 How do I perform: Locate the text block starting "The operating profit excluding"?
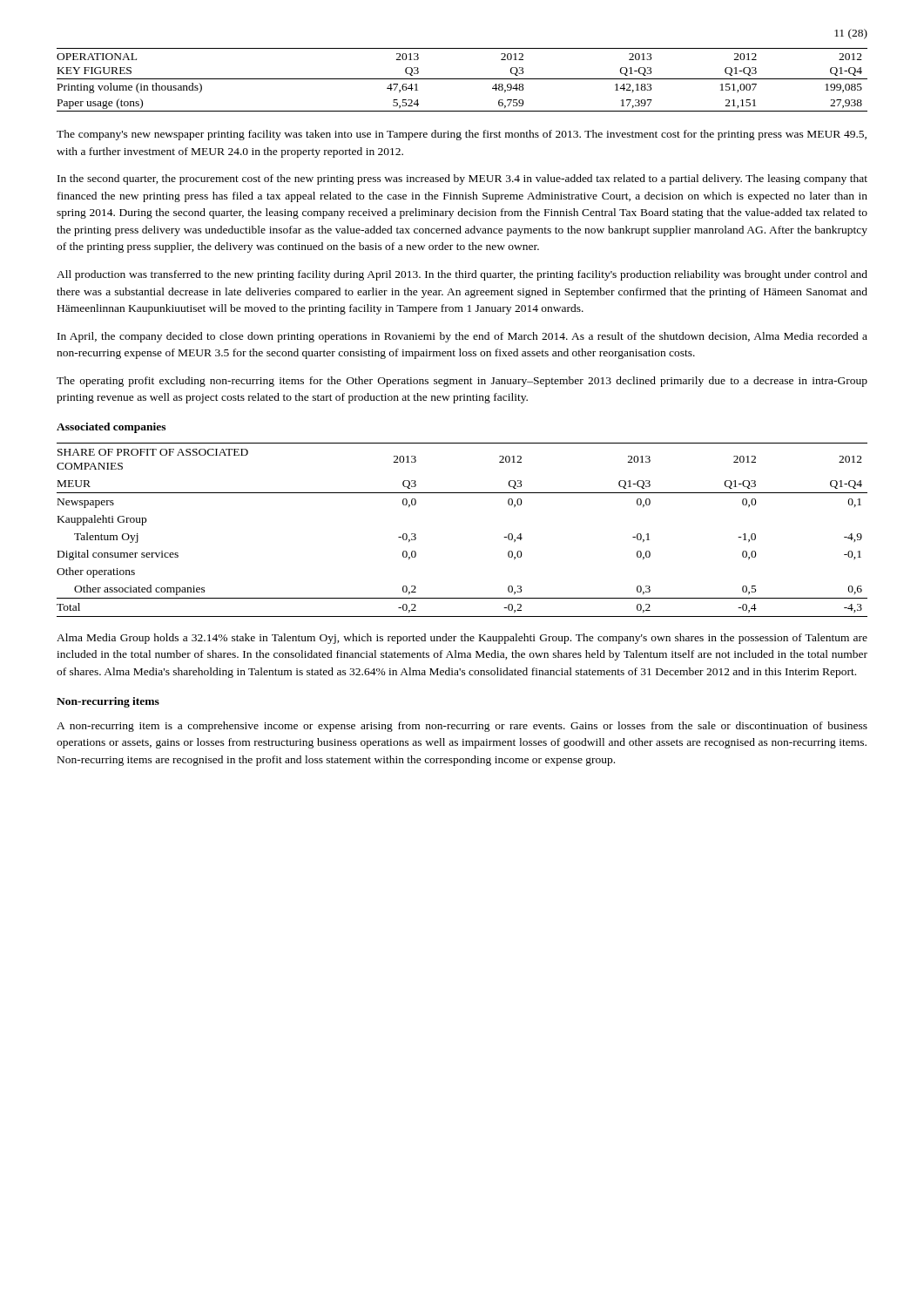coord(462,389)
